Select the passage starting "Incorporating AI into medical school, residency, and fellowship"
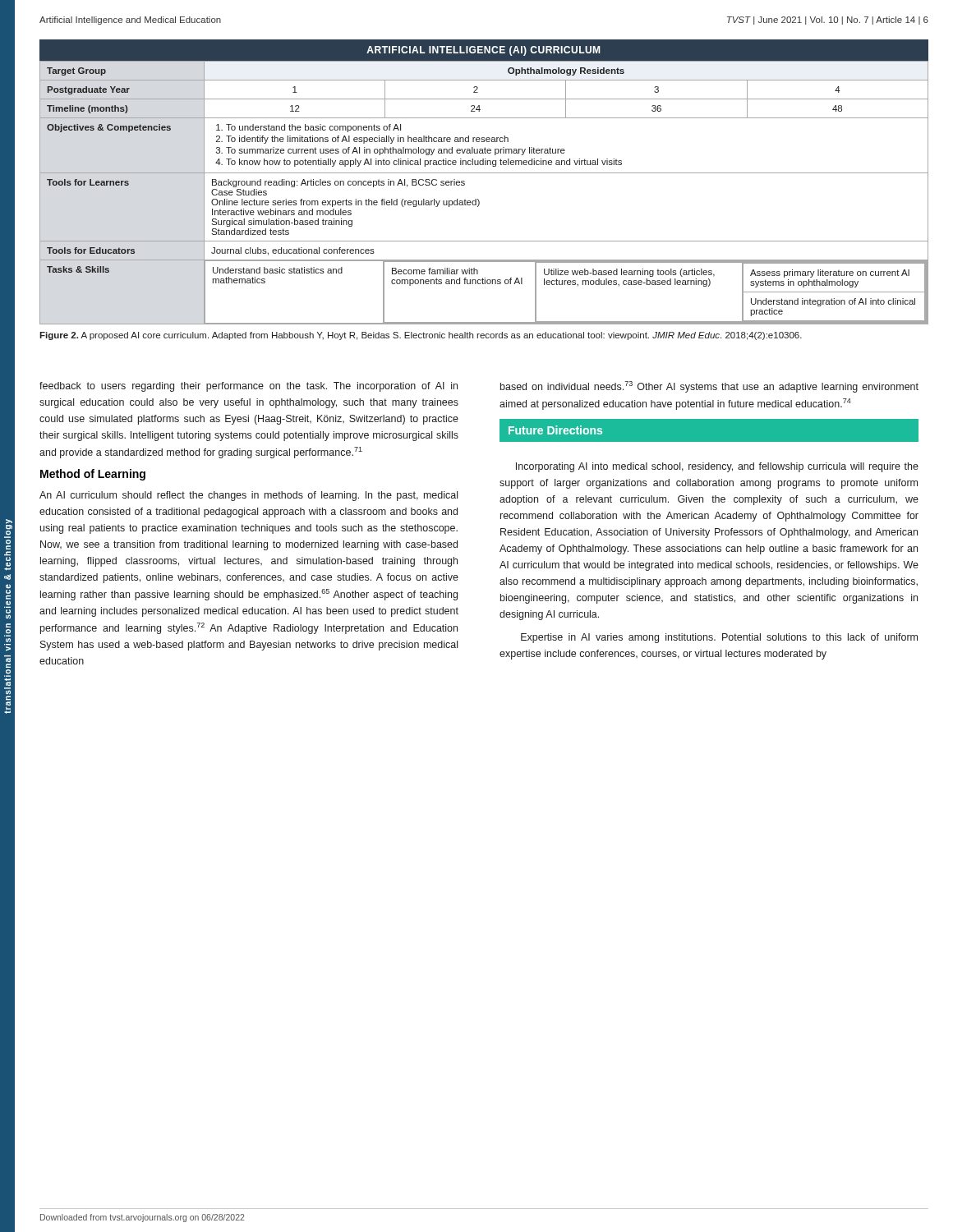Image resolution: width=953 pixels, height=1232 pixels. click(x=709, y=541)
